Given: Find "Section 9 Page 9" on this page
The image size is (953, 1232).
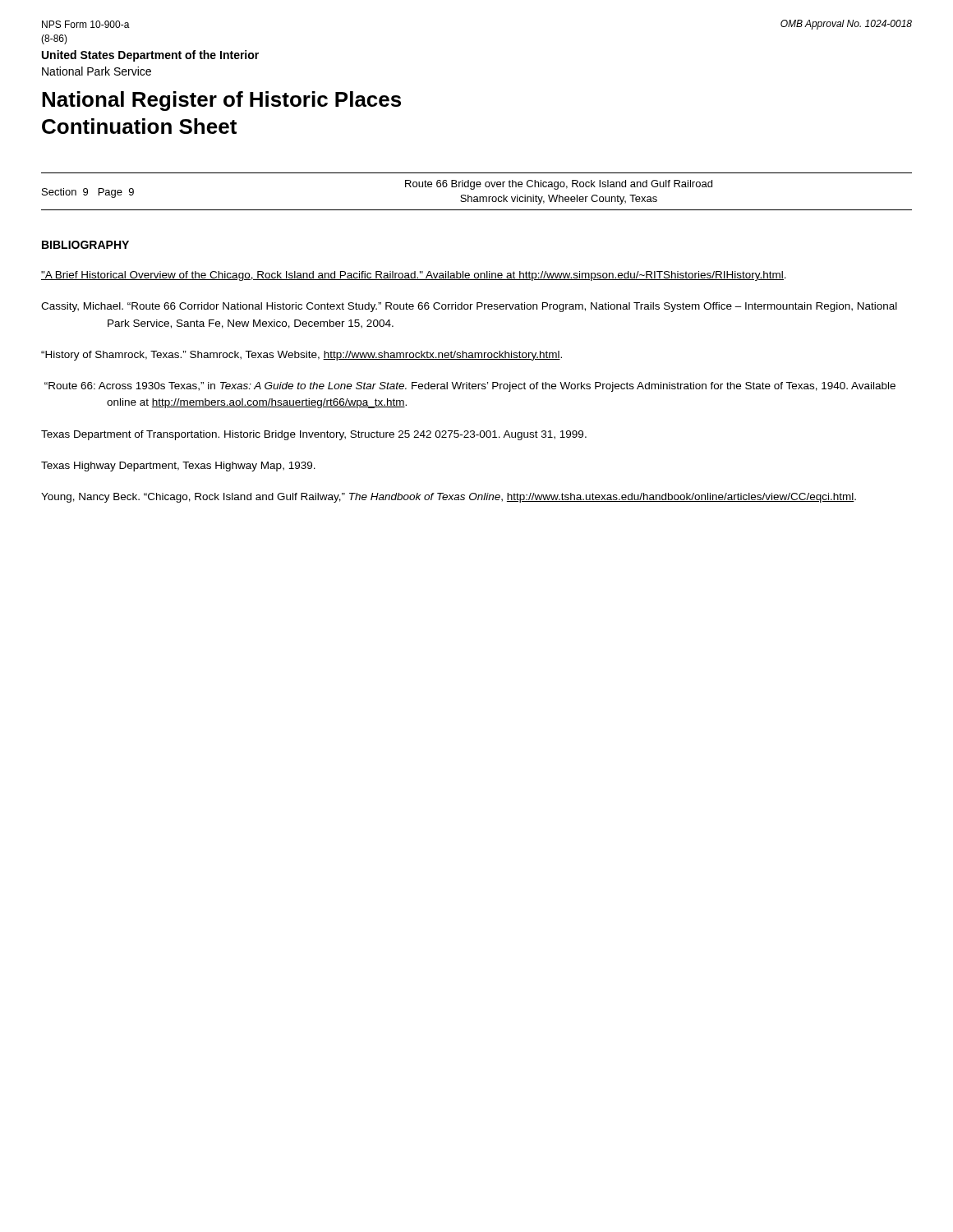Looking at the screenshot, I should click(88, 192).
